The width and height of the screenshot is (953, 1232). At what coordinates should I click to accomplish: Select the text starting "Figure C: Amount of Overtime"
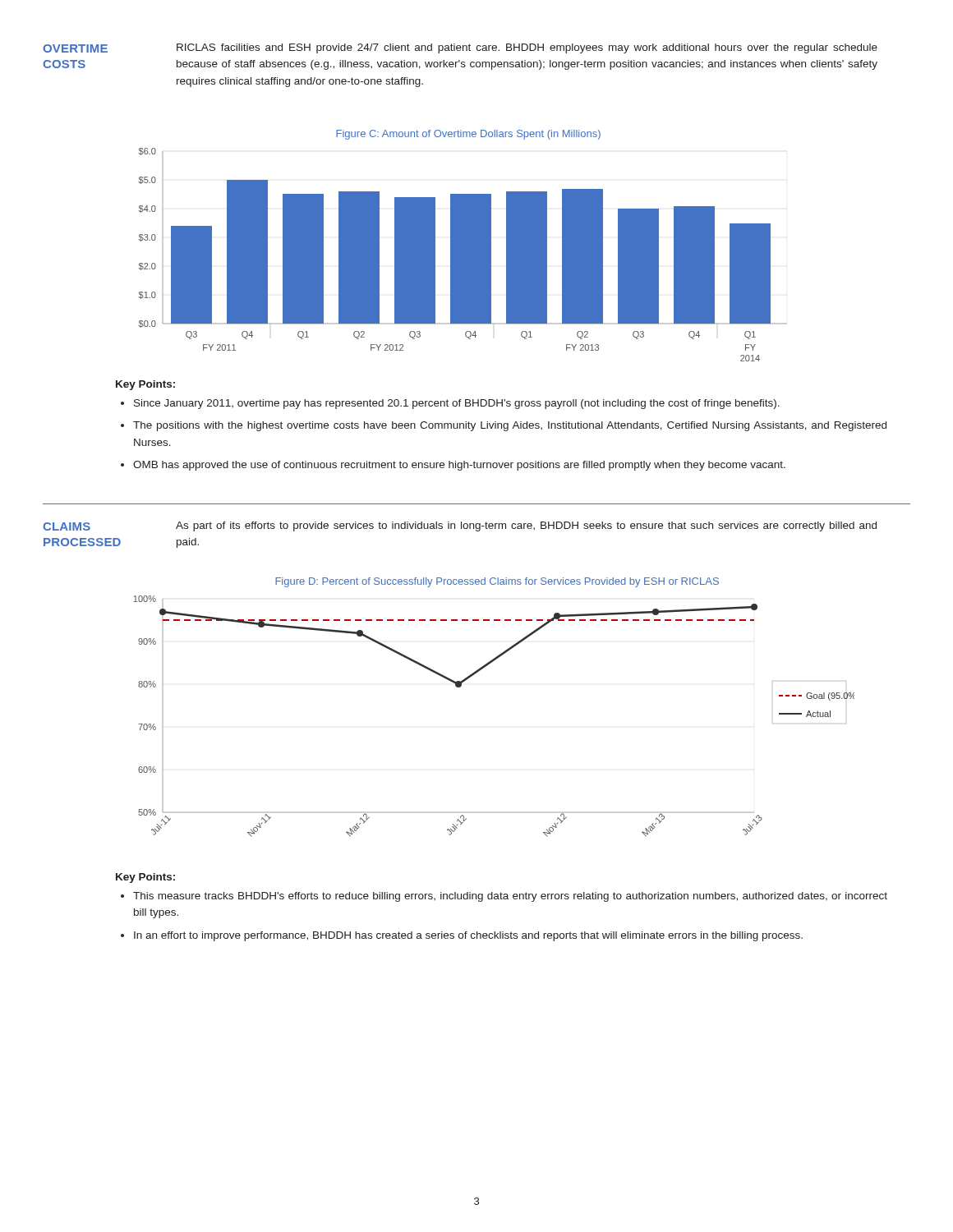[x=468, y=133]
